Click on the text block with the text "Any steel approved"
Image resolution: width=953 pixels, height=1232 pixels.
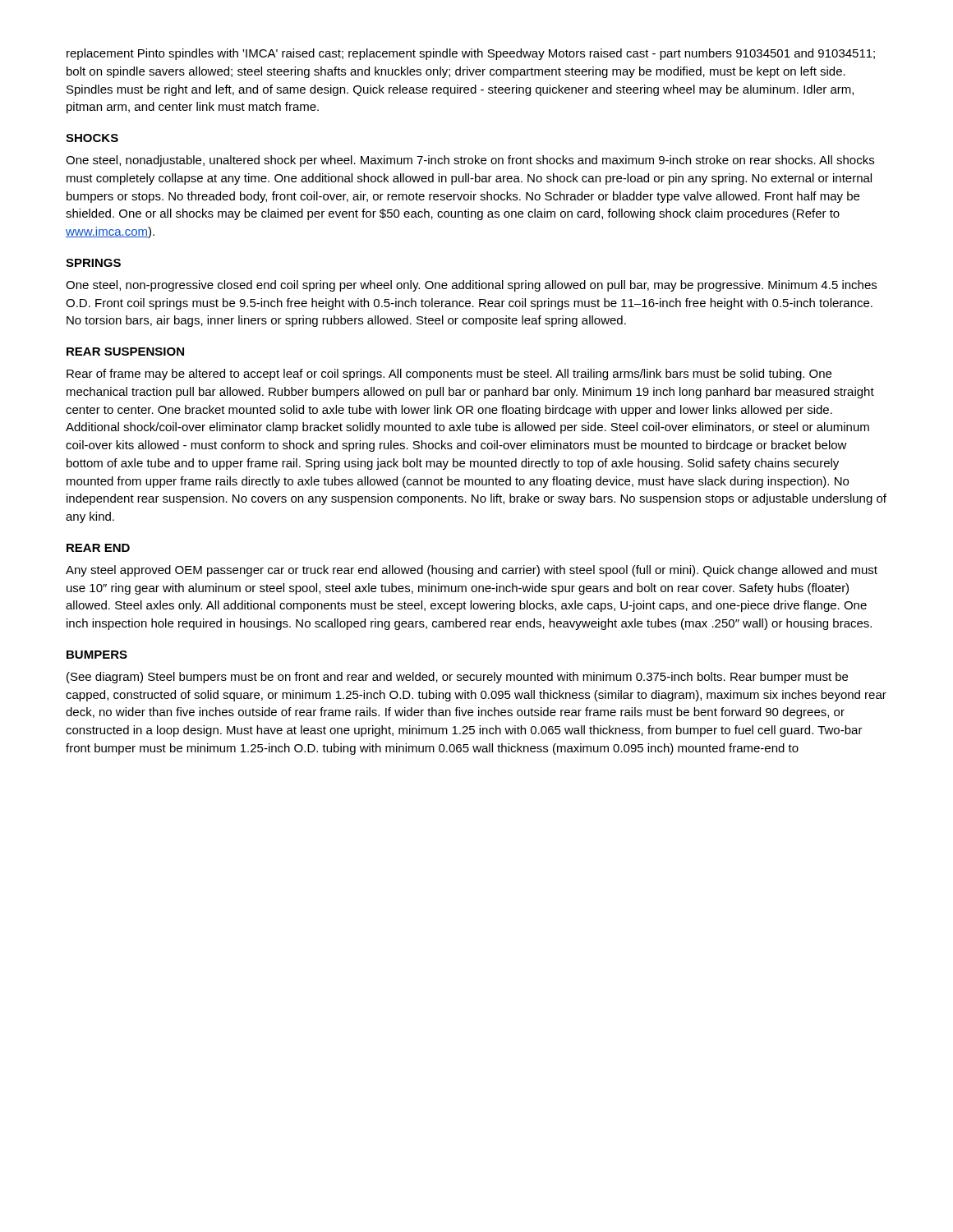[472, 596]
